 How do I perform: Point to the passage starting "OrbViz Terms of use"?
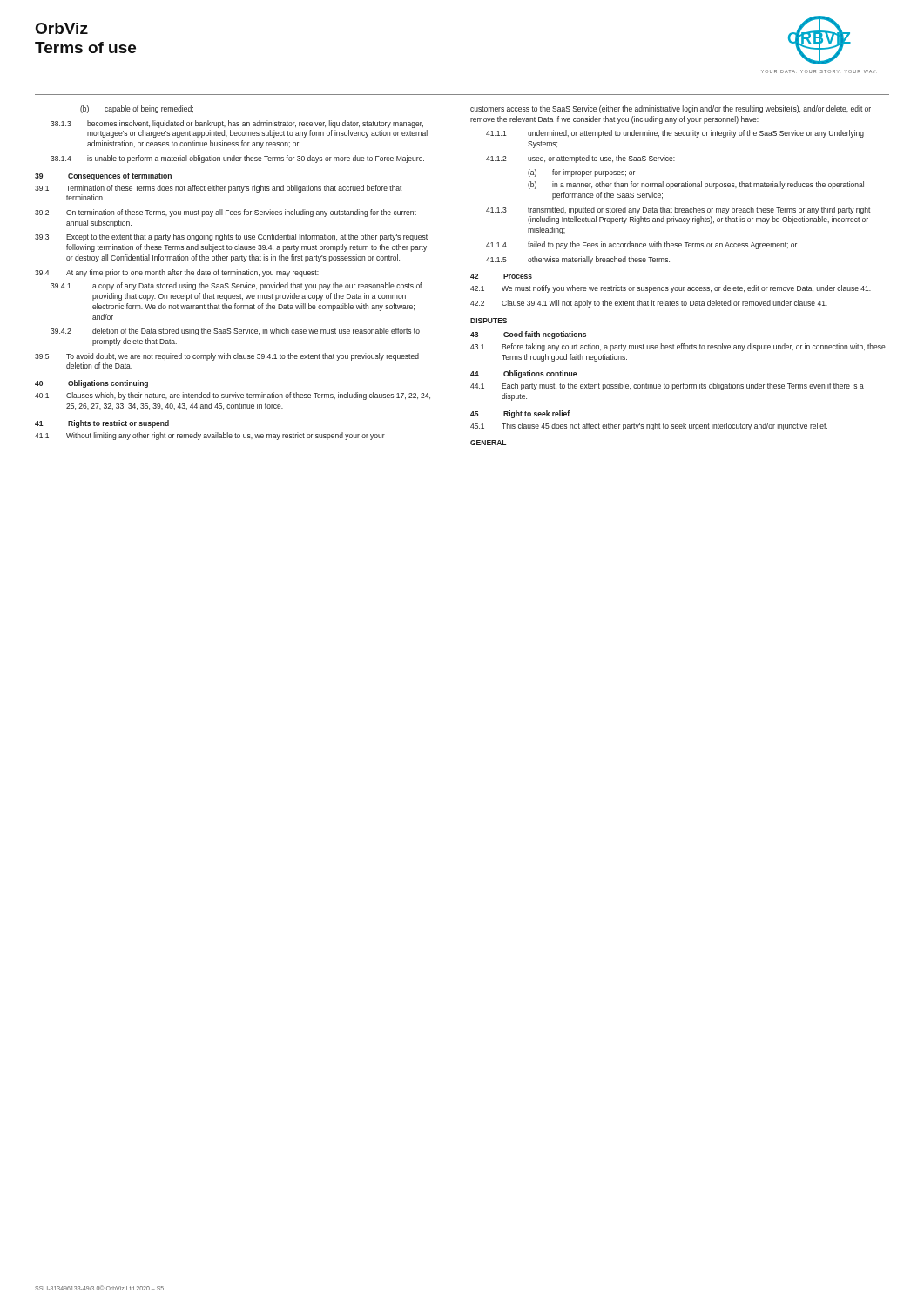pyautogui.click(x=86, y=38)
